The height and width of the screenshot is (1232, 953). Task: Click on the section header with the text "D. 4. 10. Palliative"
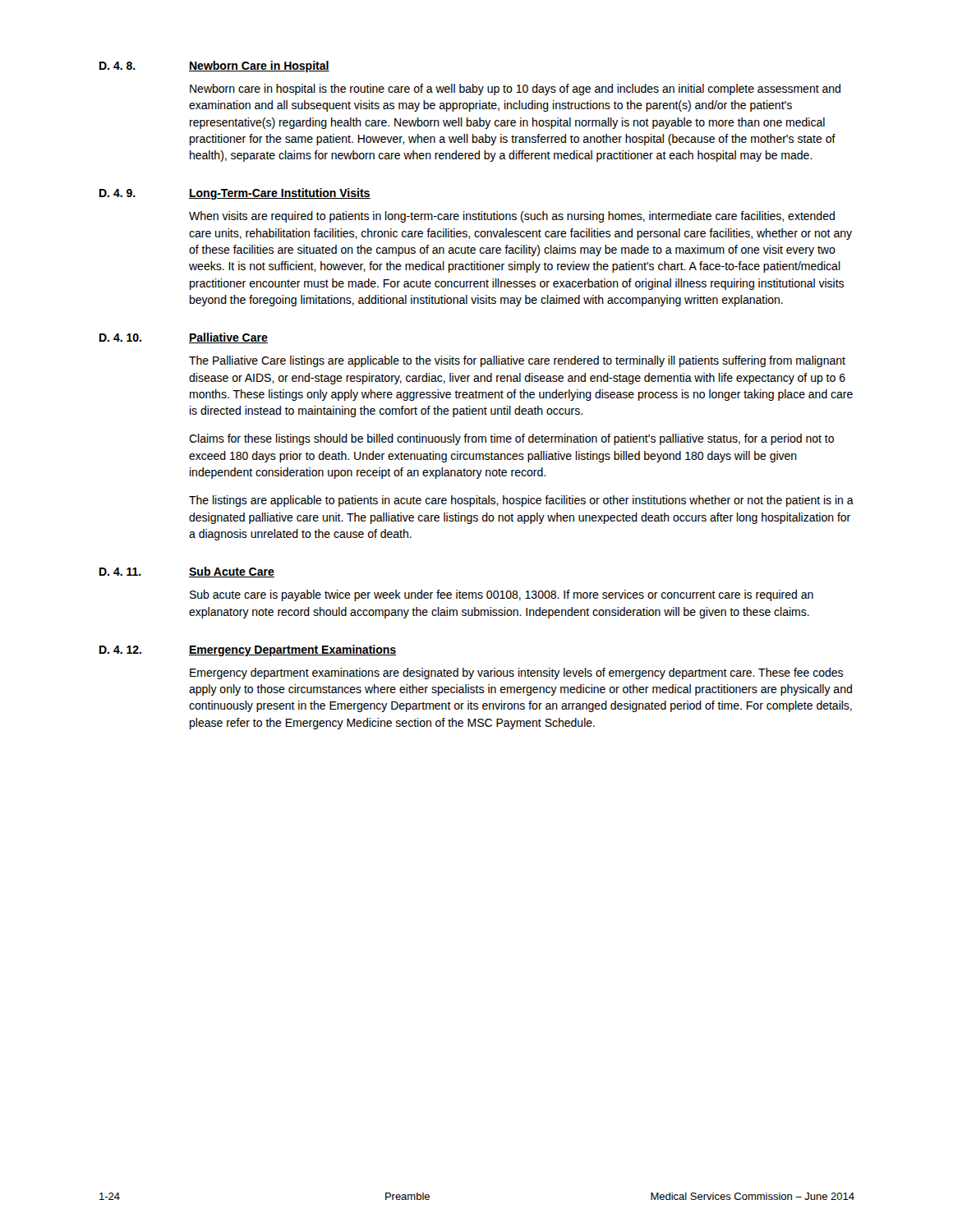coord(183,338)
